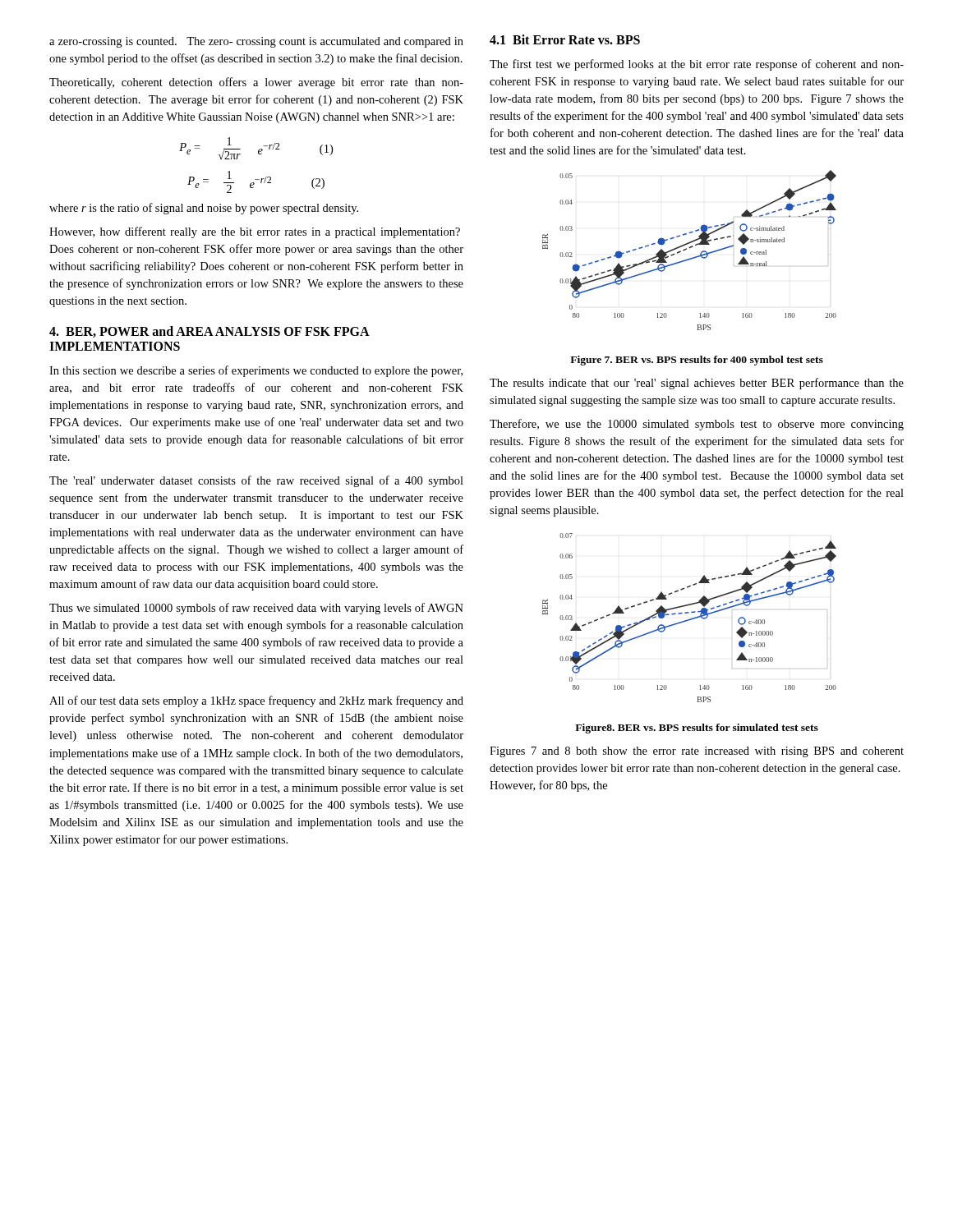Point to the text block starting "4. BER, POWER"
953x1232 pixels.
[209, 339]
